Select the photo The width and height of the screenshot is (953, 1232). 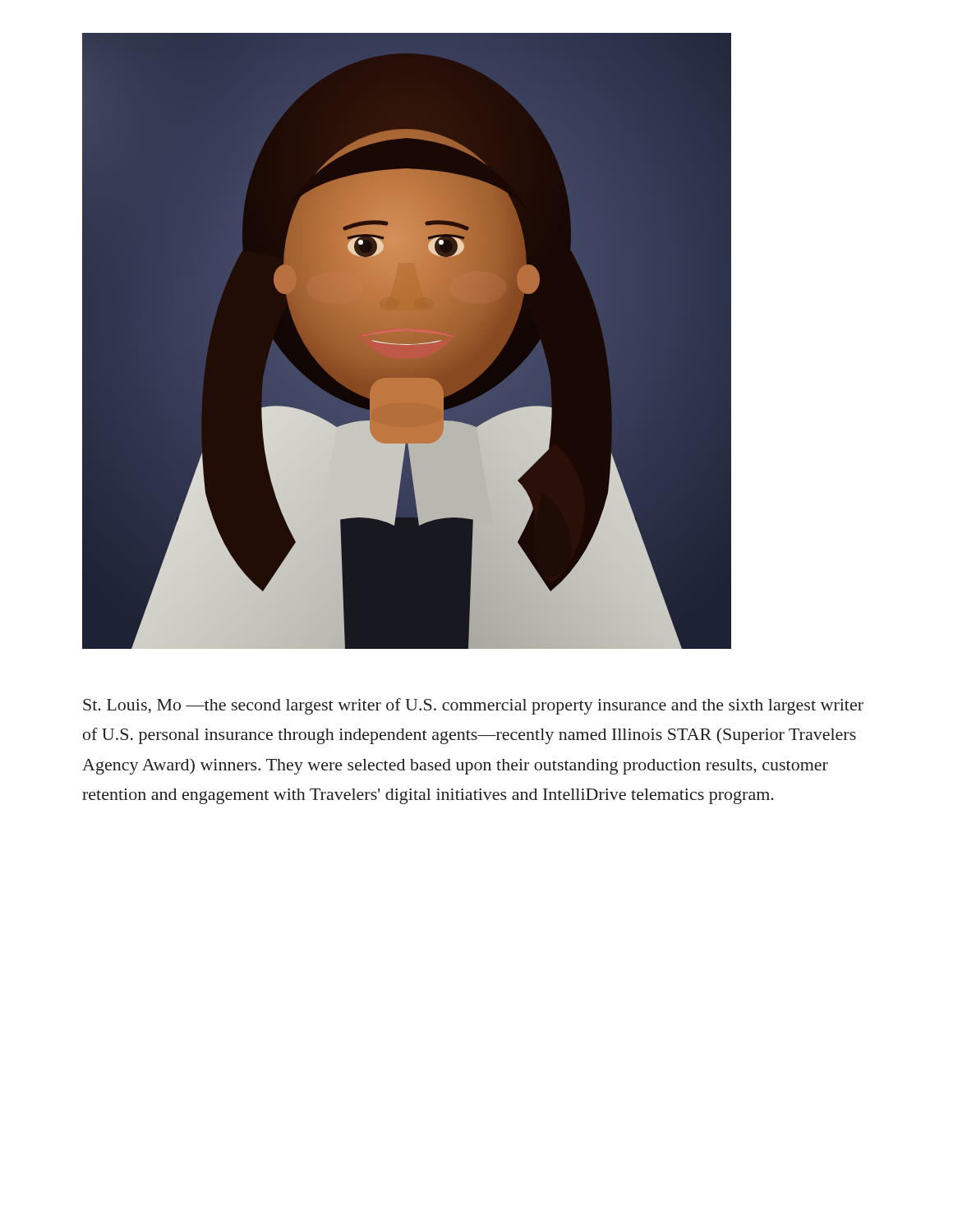(x=407, y=341)
